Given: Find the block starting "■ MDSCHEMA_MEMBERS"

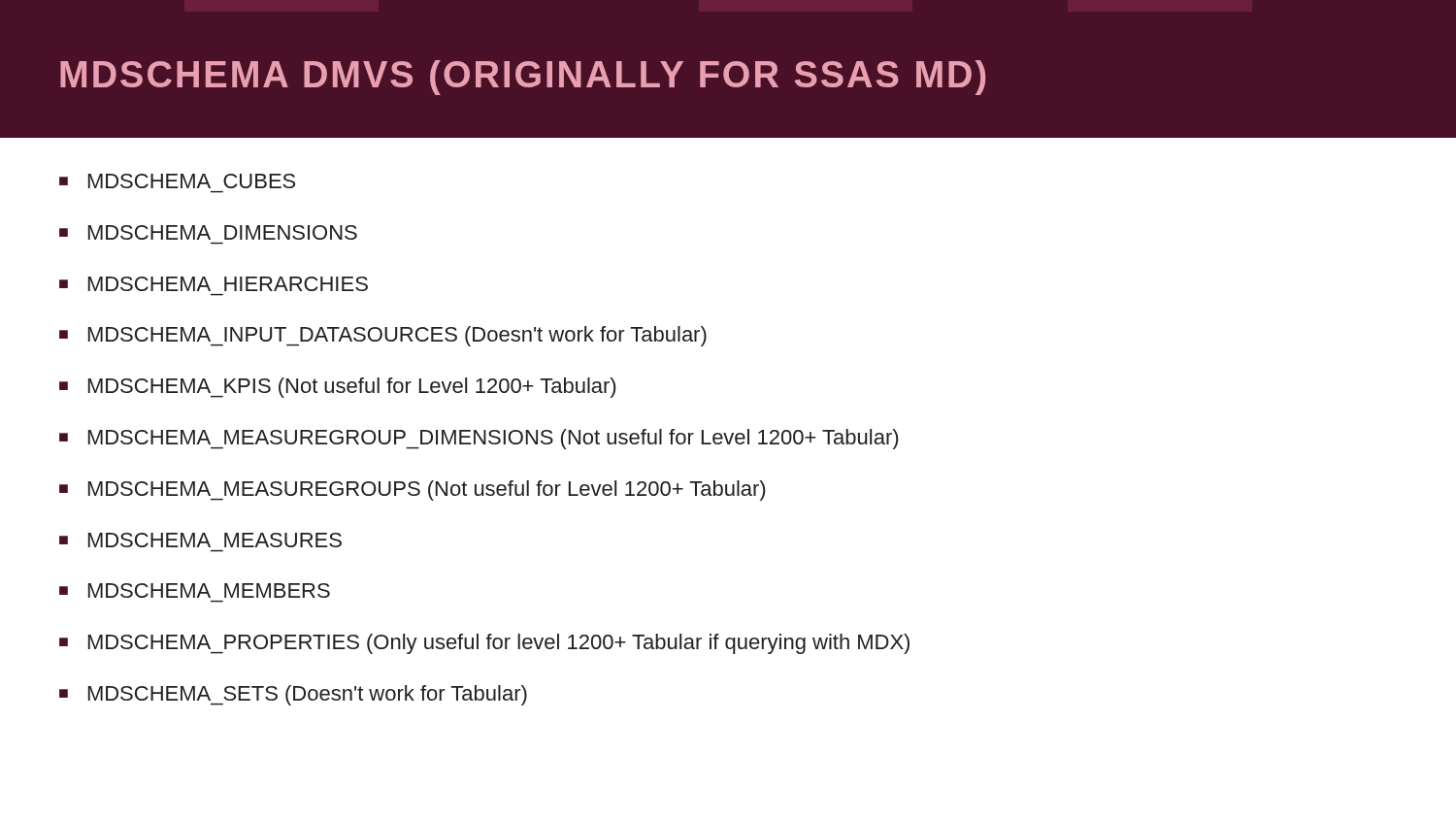Looking at the screenshot, I should pyautogui.click(x=194, y=592).
